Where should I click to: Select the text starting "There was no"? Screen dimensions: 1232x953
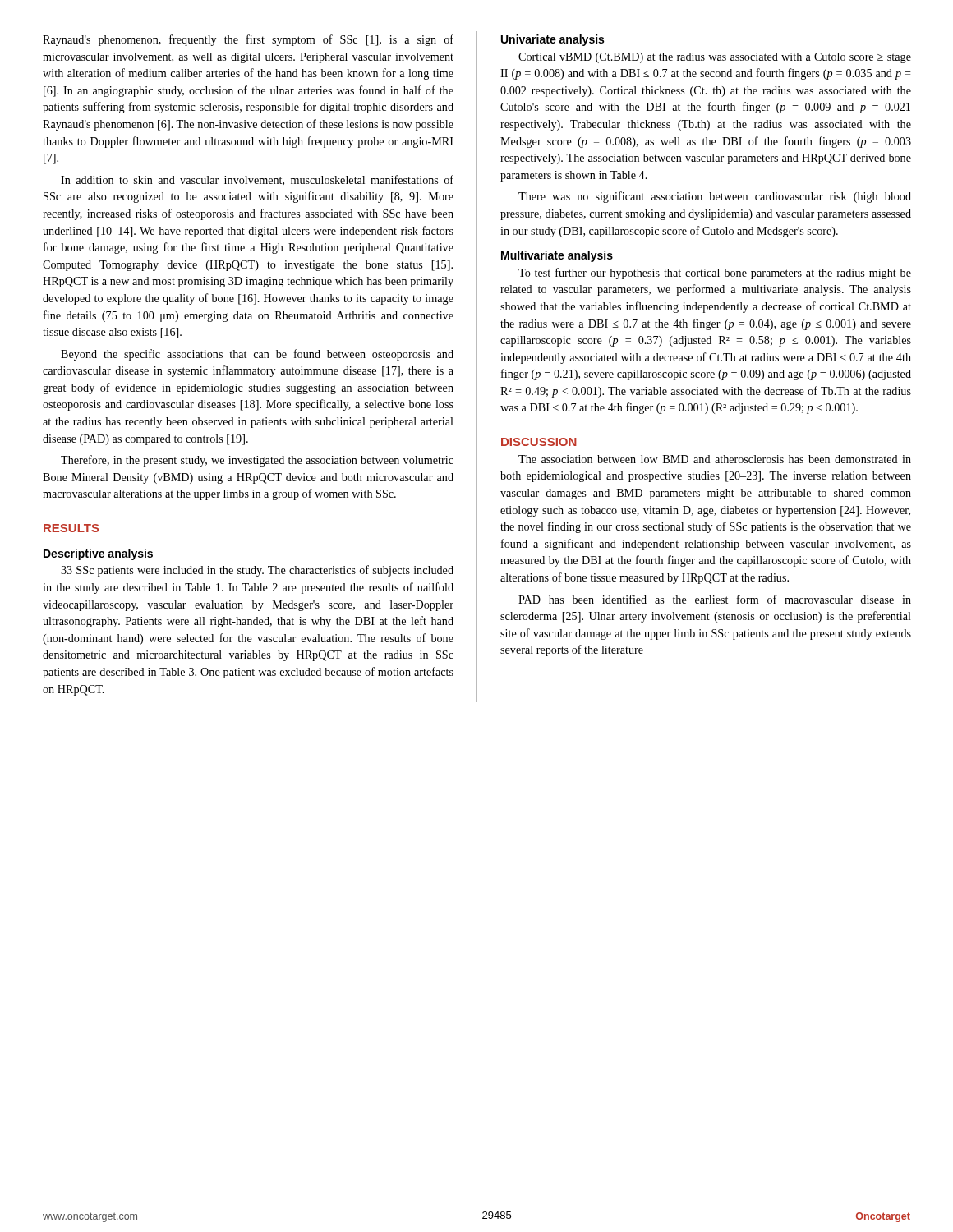tap(706, 214)
